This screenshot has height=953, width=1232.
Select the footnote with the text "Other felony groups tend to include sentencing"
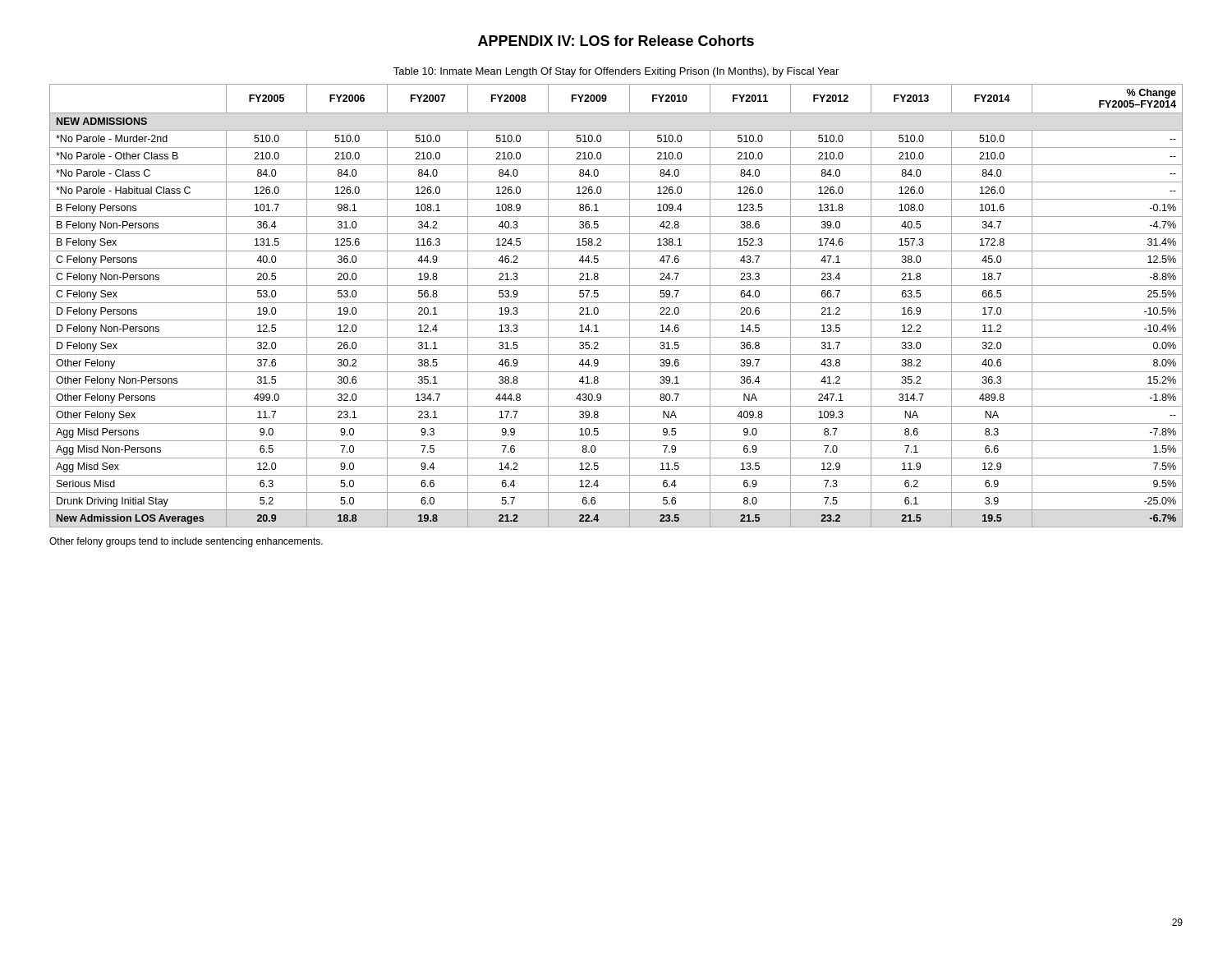click(186, 541)
